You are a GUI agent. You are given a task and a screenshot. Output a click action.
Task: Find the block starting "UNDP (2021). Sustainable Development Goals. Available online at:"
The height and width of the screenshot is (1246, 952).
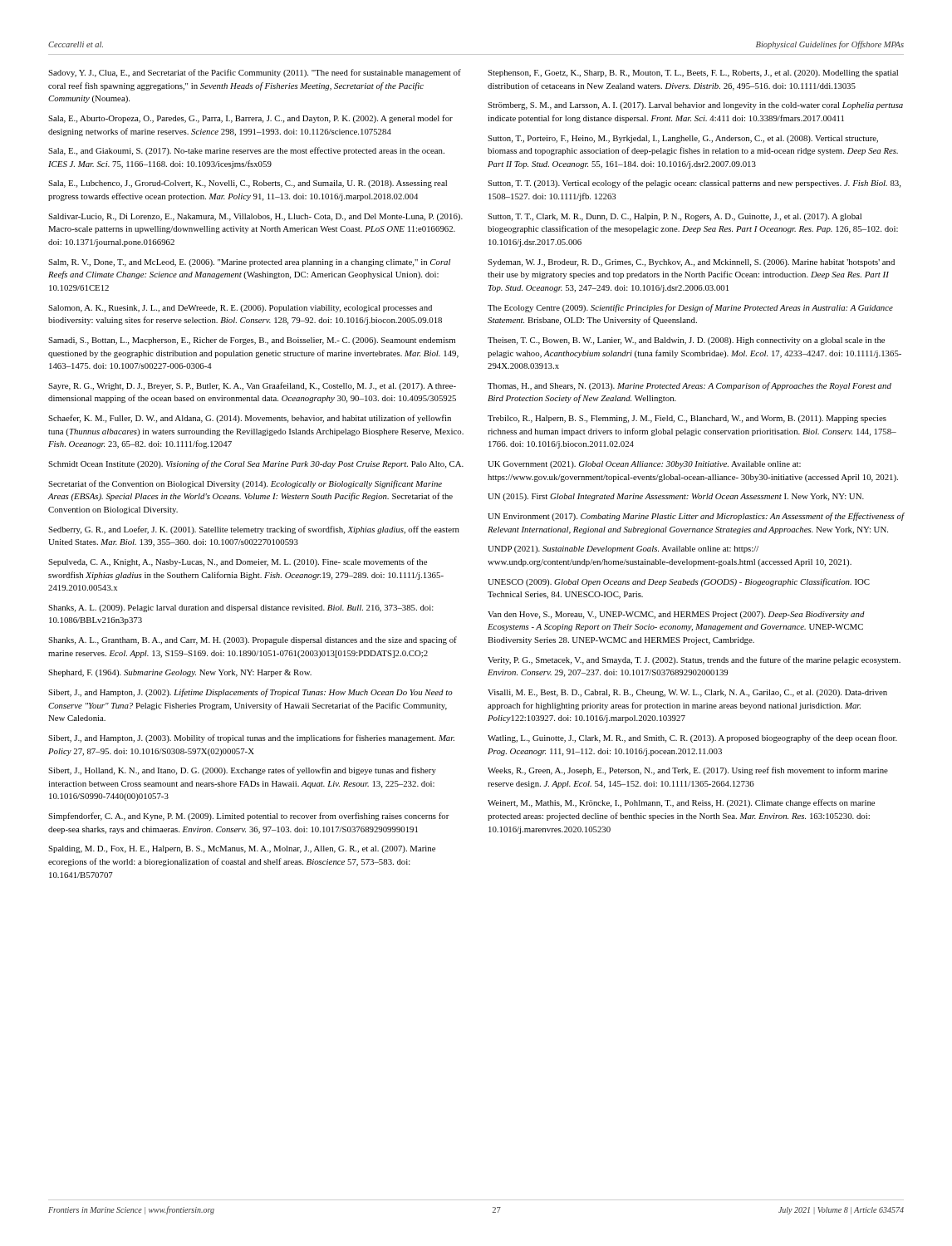click(x=696, y=556)
